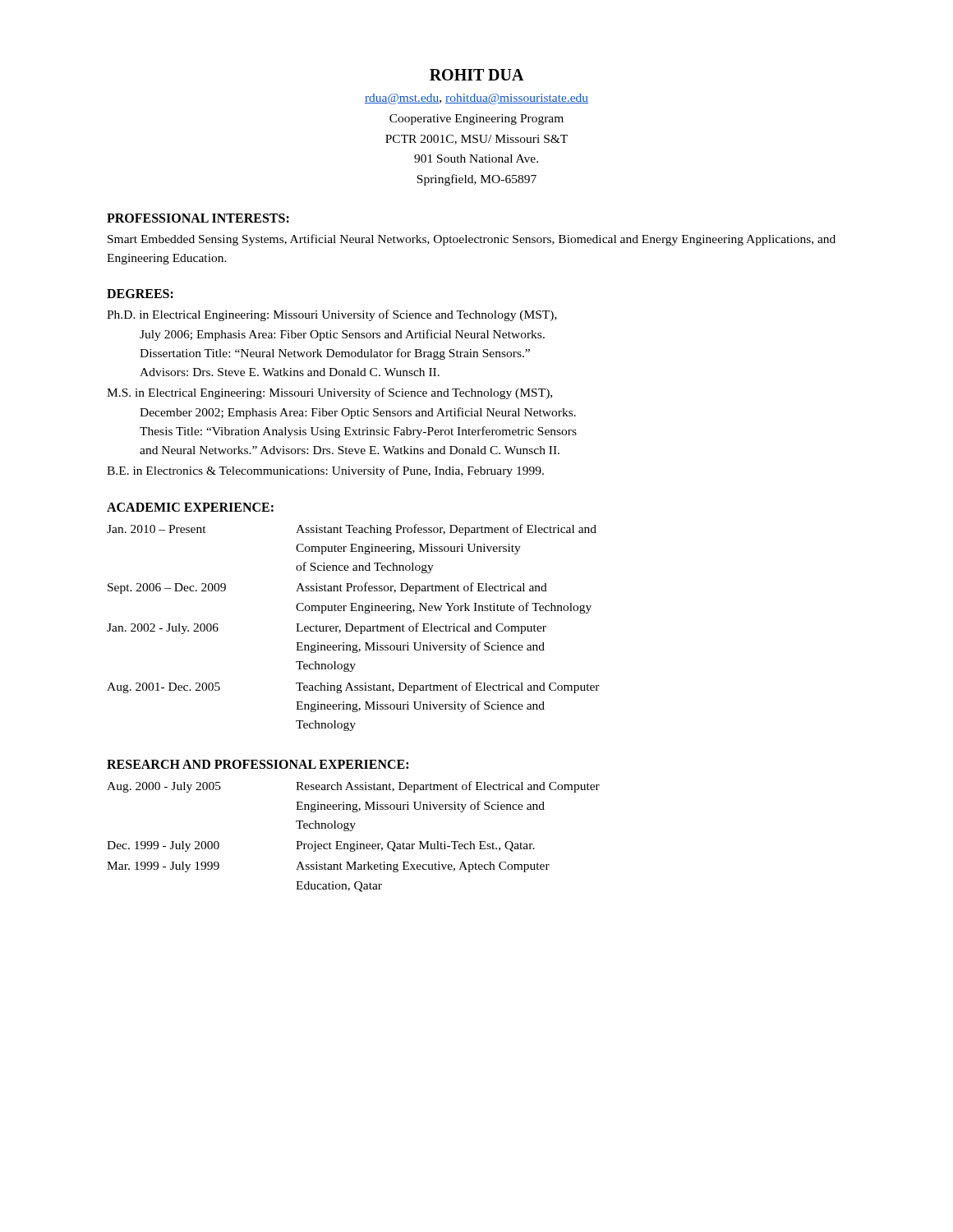Locate the list item containing "M.S. in Electrical"
This screenshot has width=953, height=1232.
(342, 421)
